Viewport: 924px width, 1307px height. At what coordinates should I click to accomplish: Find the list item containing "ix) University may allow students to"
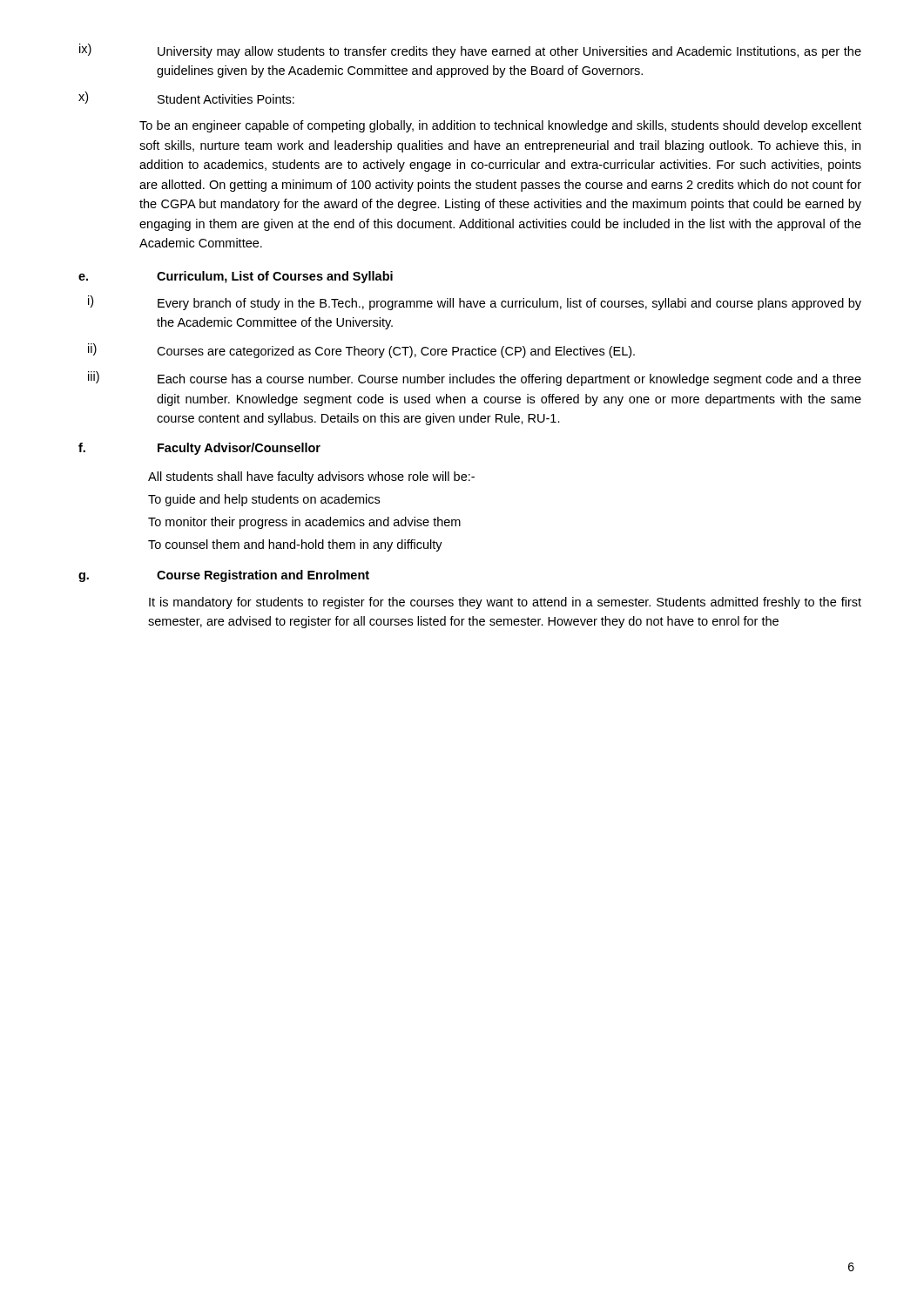click(465, 61)
